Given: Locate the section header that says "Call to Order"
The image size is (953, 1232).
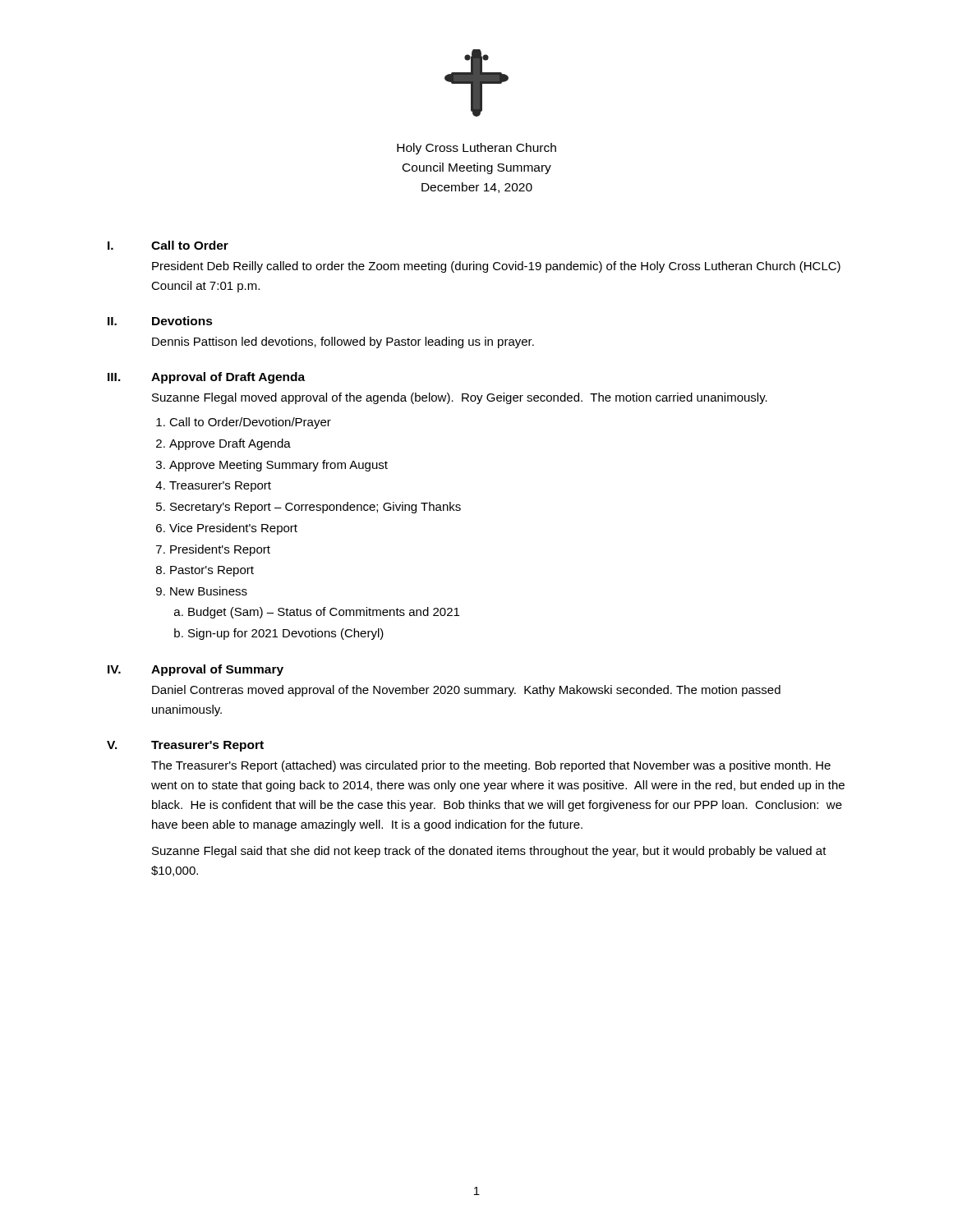Looking at the screenshot, I should 190,245.
